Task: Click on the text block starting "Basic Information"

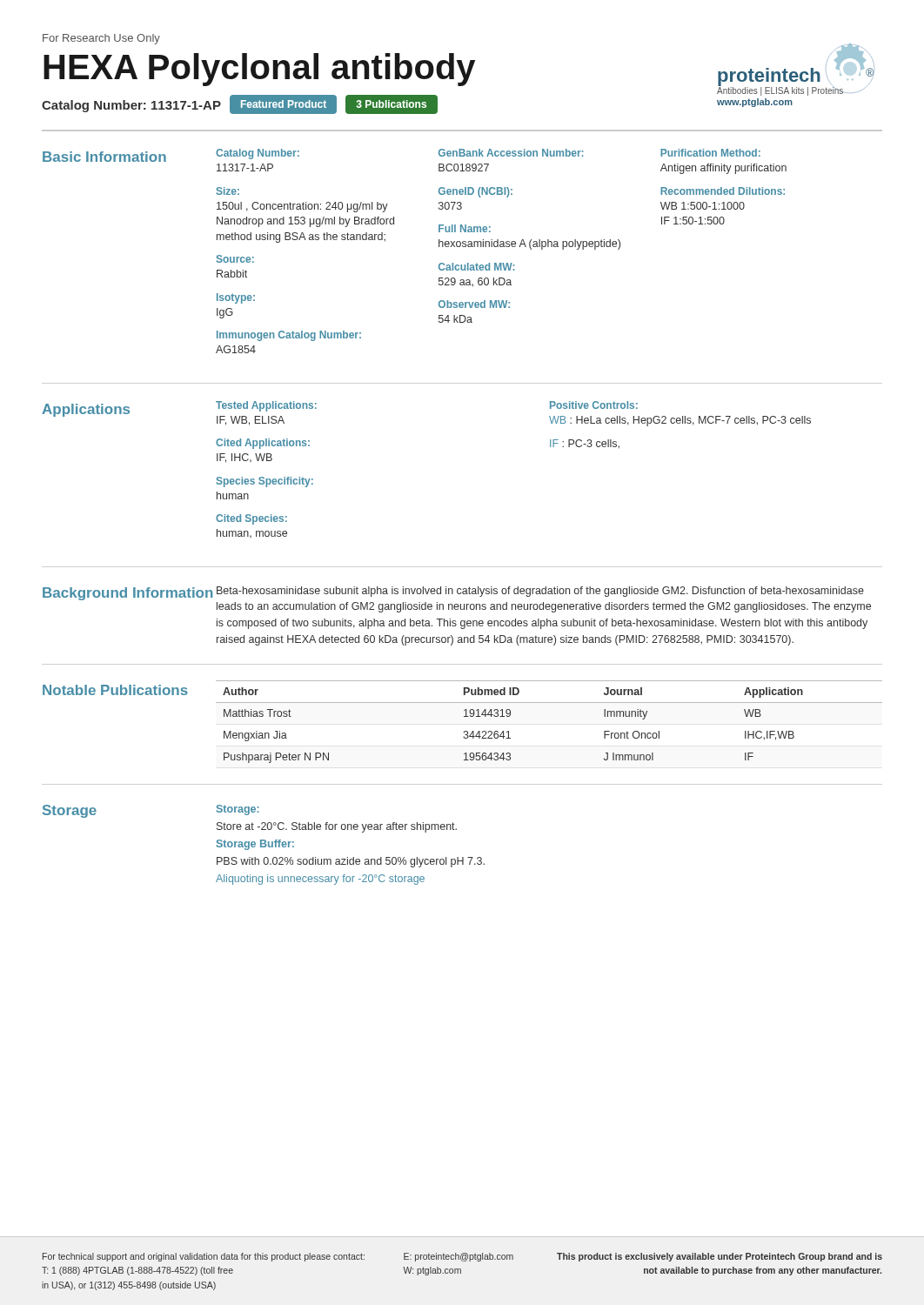Action: click(104, 157)
